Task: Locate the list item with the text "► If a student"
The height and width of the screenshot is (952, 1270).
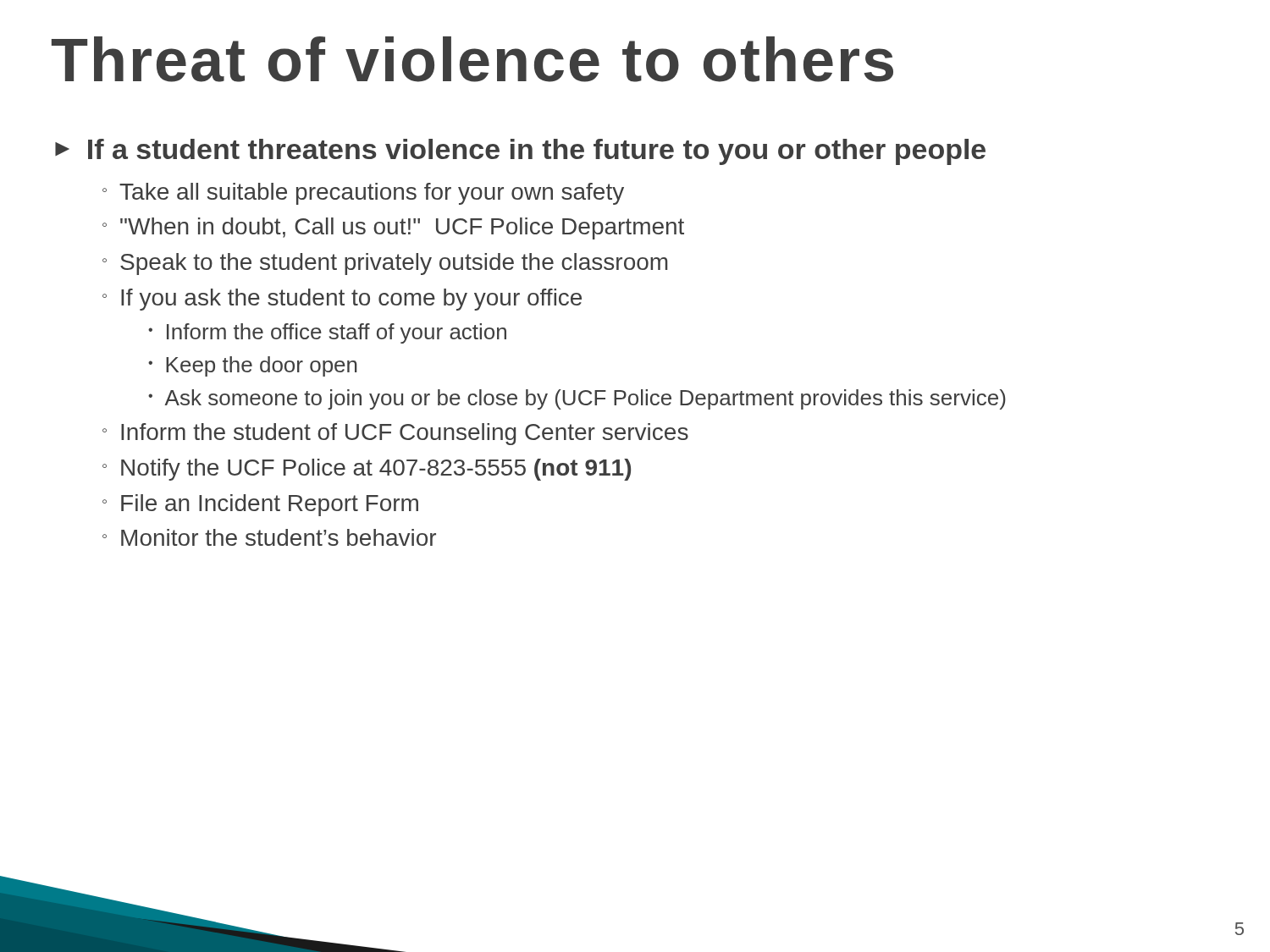Action: pos(519,149)
